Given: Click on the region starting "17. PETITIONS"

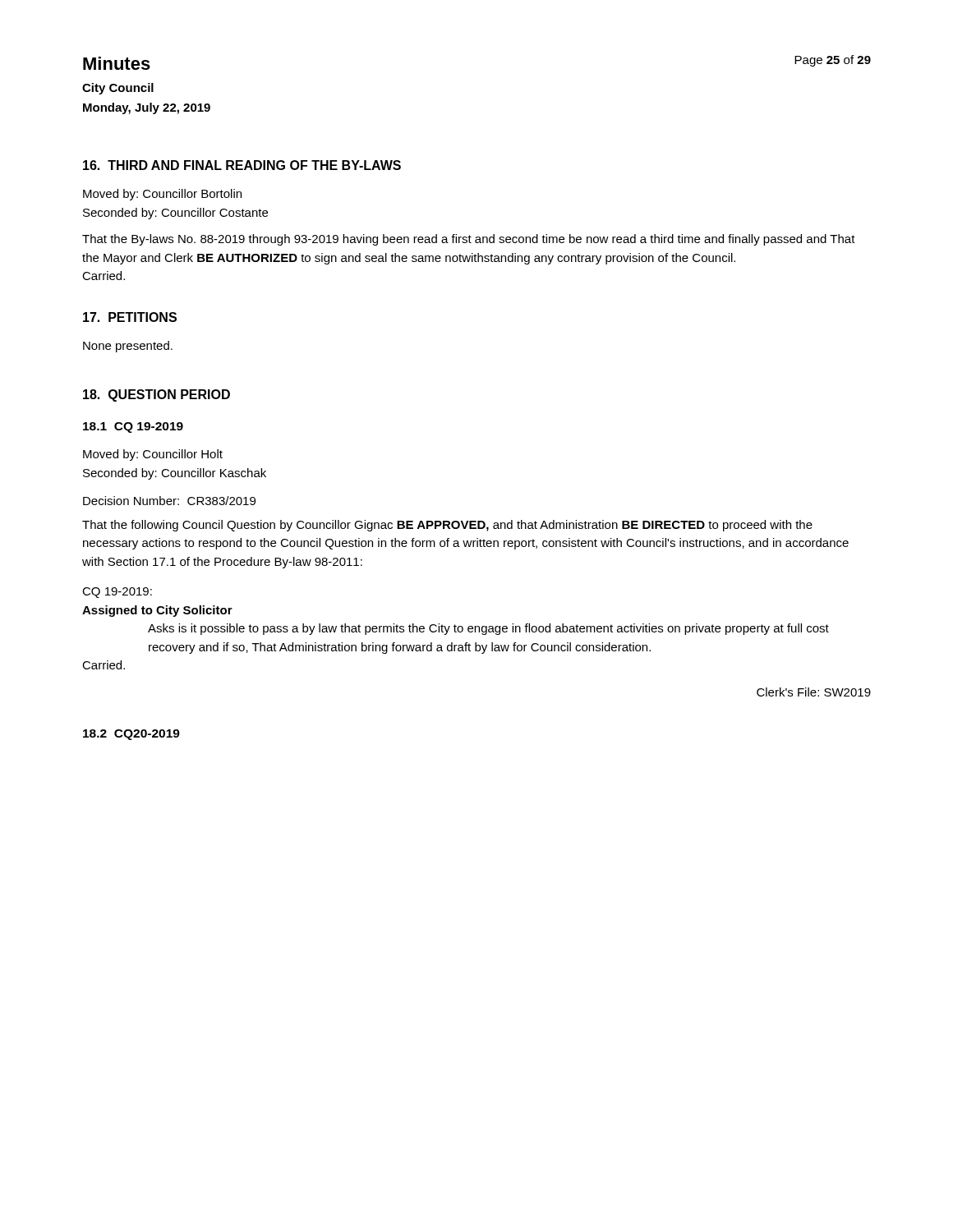Looking at the screenshot, I should (x=130, y=317).
